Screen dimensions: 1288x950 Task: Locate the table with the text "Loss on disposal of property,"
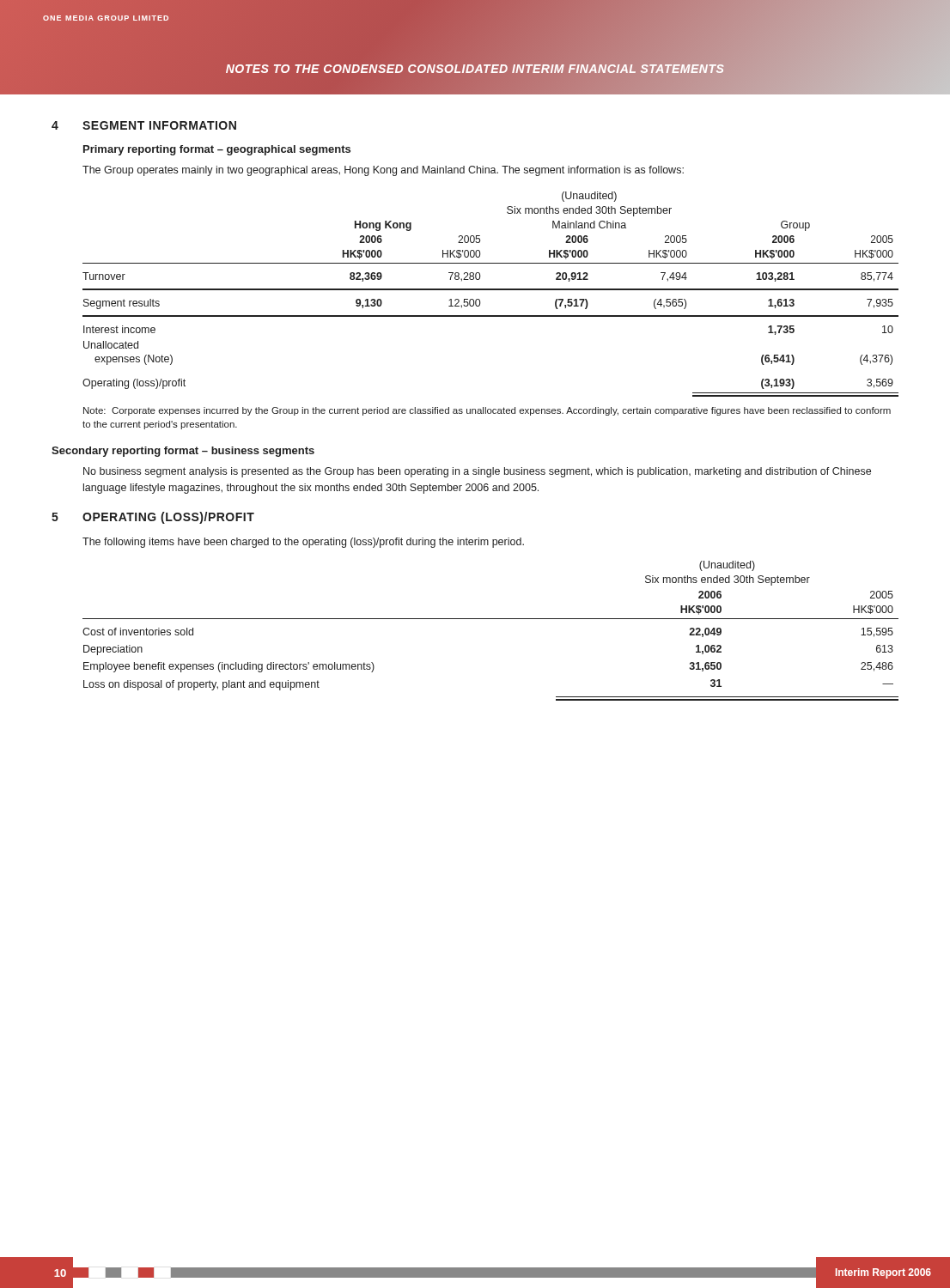pos(490,630)
